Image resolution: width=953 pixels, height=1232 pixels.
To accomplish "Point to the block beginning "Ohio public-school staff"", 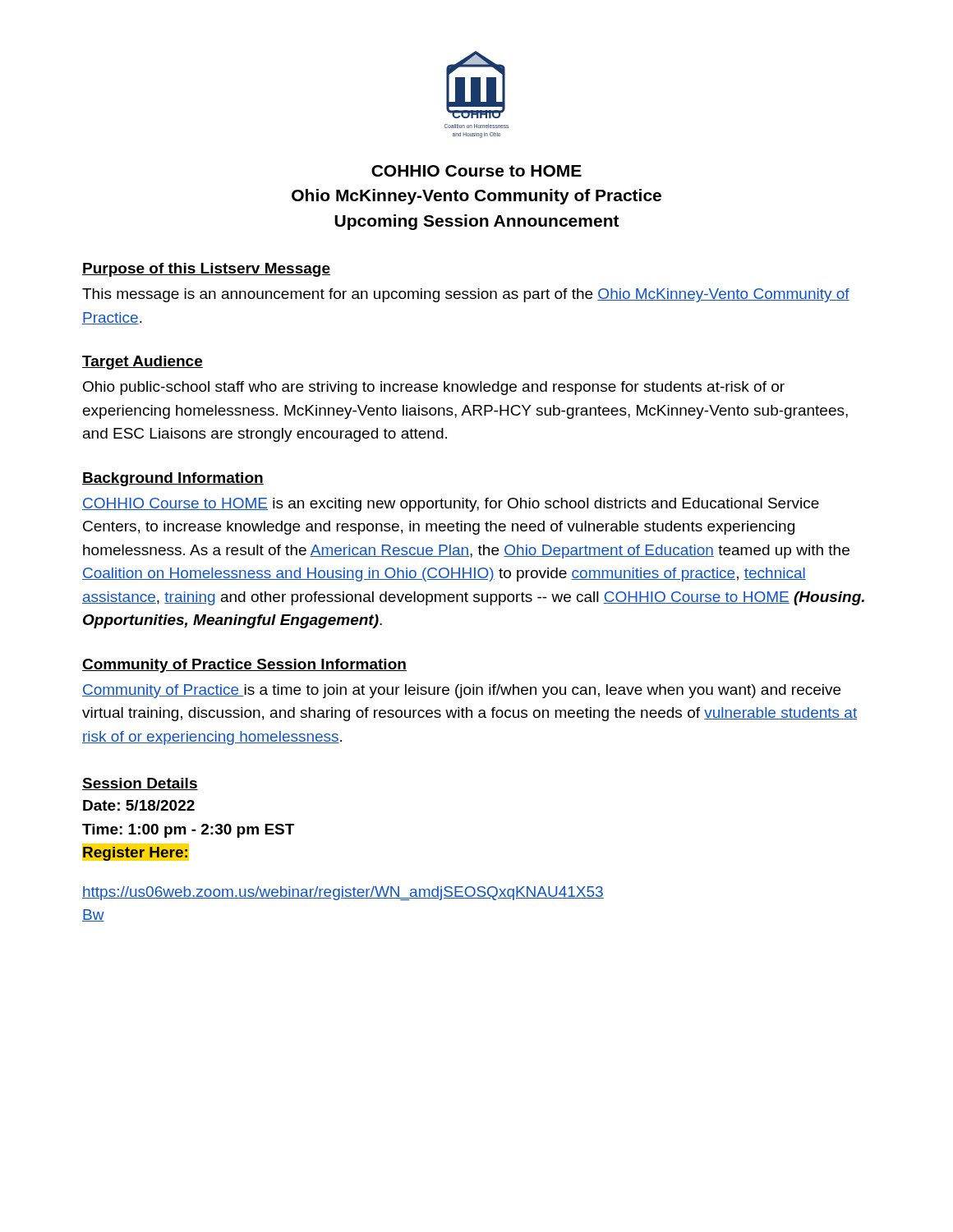I will [465, 410].
